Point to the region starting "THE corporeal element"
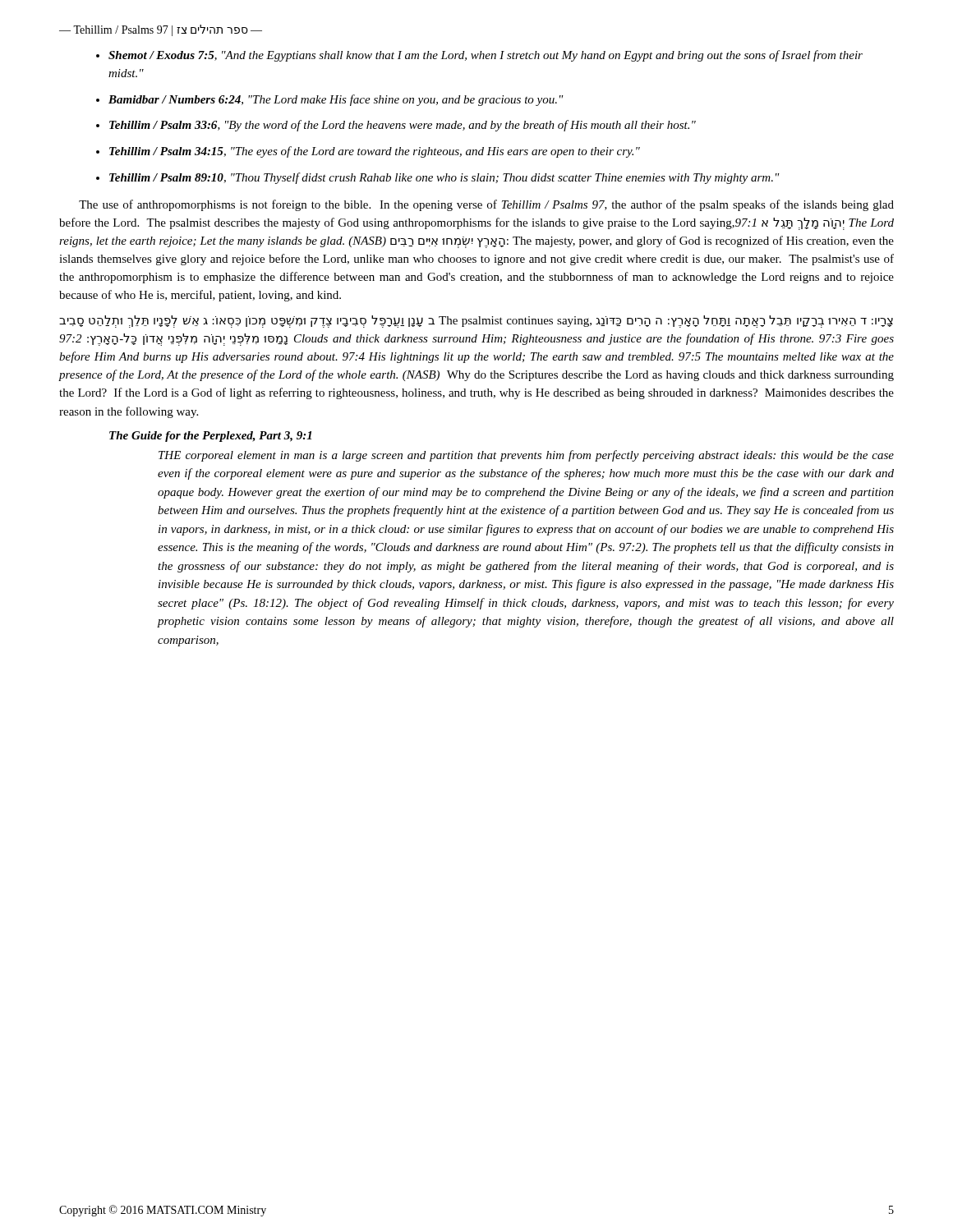The height and width of the screenshot is (1232, 953). point(526,547)
